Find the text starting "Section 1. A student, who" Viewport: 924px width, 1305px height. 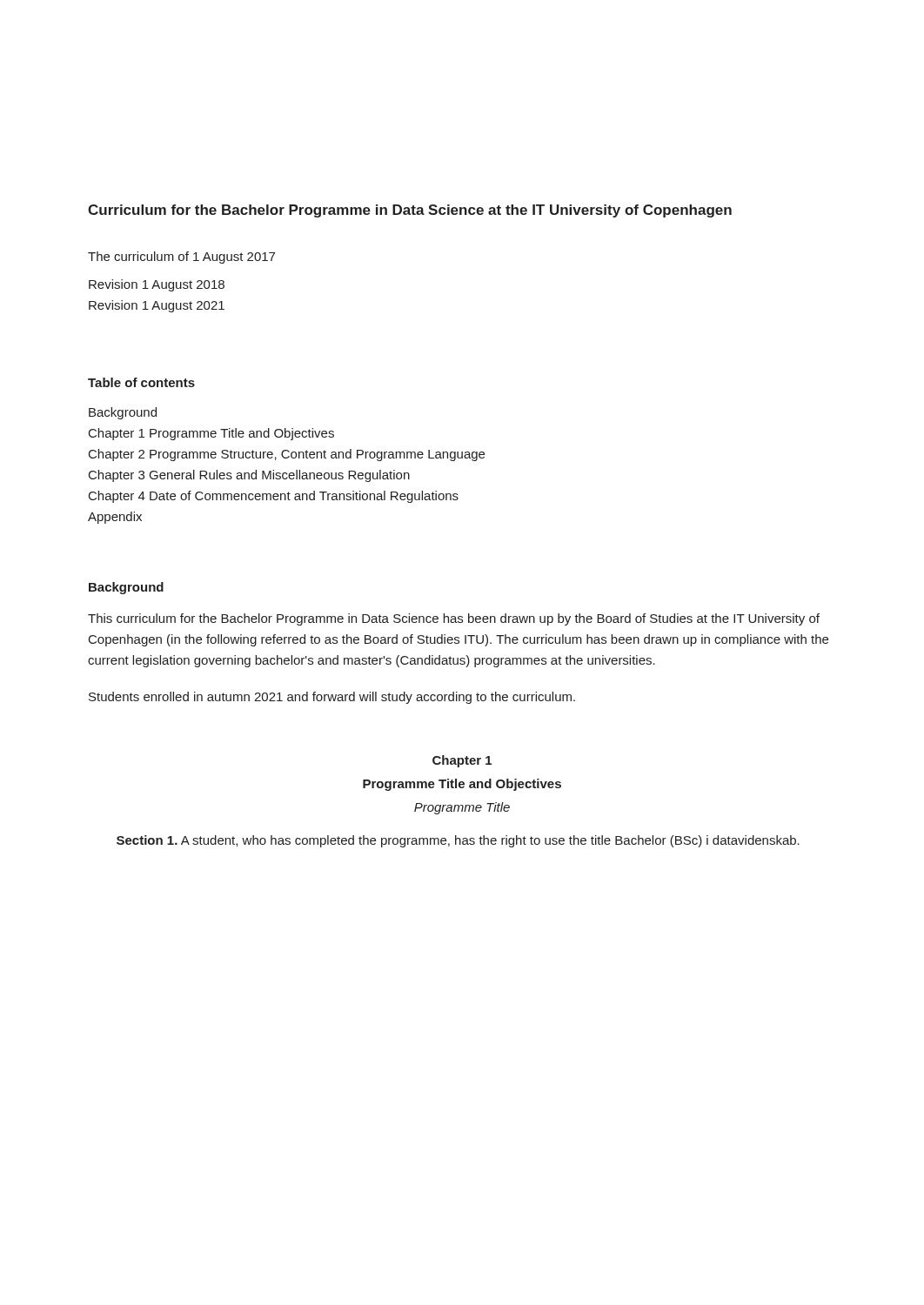[x=453, y=840]
